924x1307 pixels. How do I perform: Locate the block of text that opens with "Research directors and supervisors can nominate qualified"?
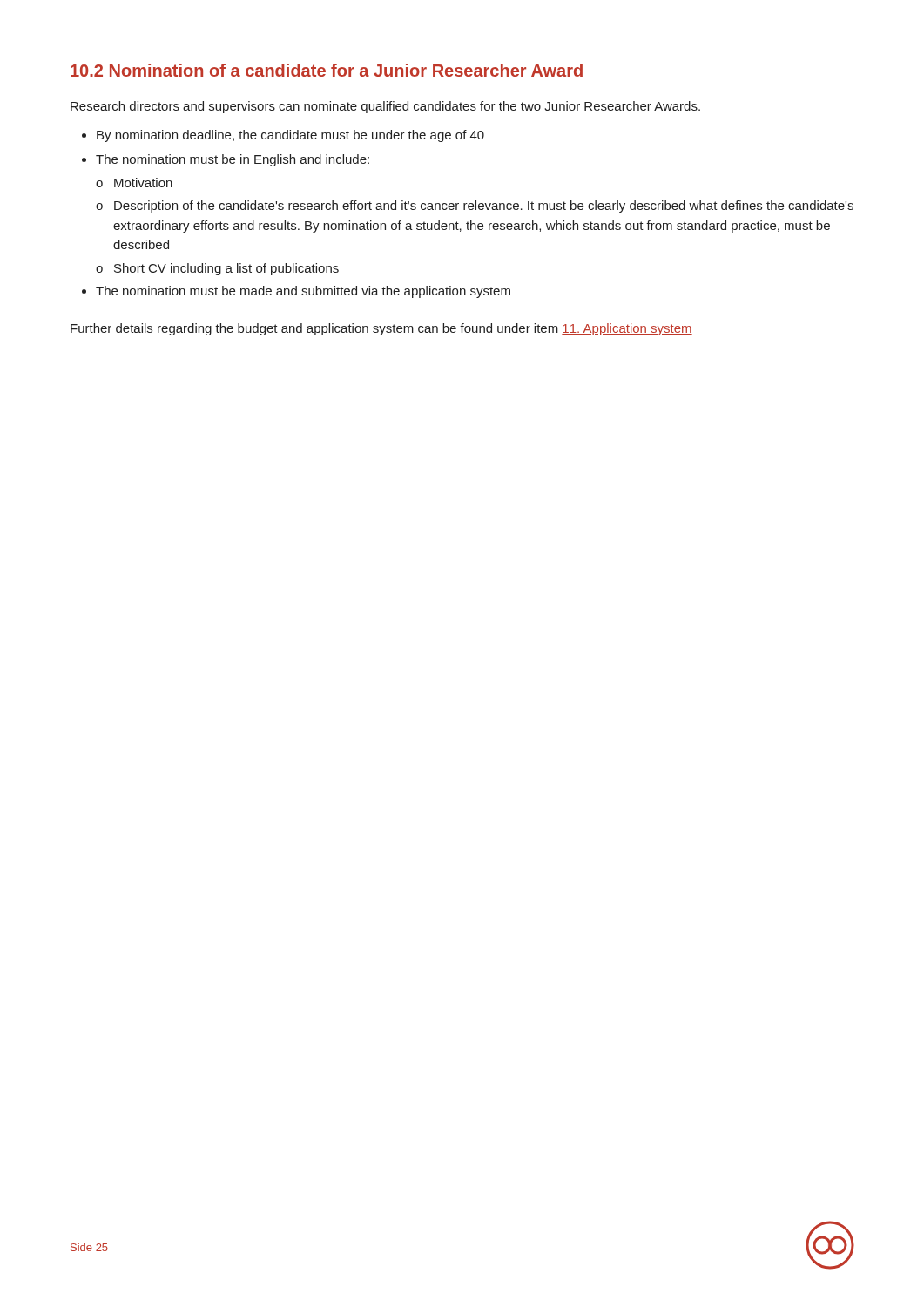(x=462, y=107)
